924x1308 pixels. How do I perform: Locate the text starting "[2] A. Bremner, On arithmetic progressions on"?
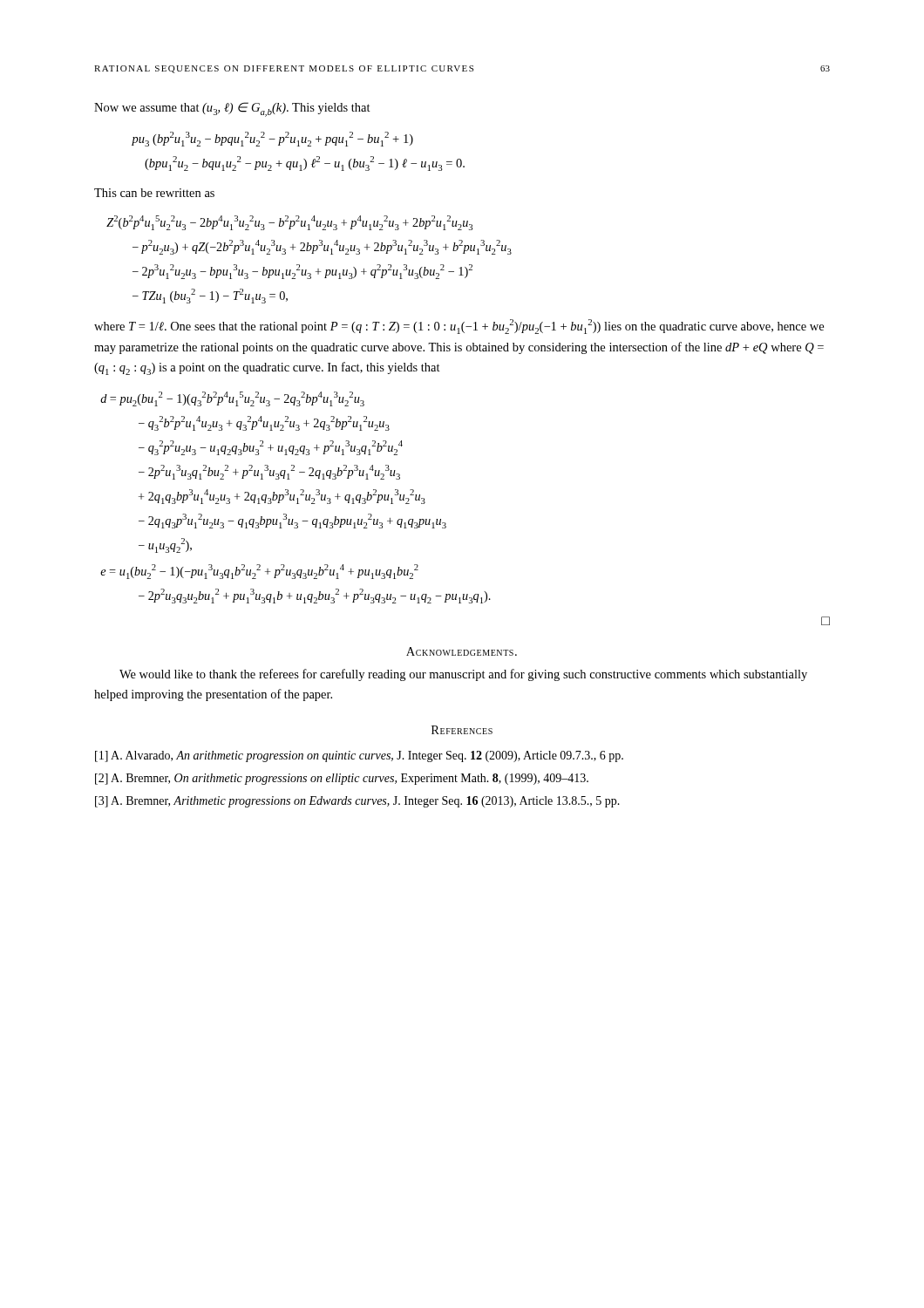point(342,778)
